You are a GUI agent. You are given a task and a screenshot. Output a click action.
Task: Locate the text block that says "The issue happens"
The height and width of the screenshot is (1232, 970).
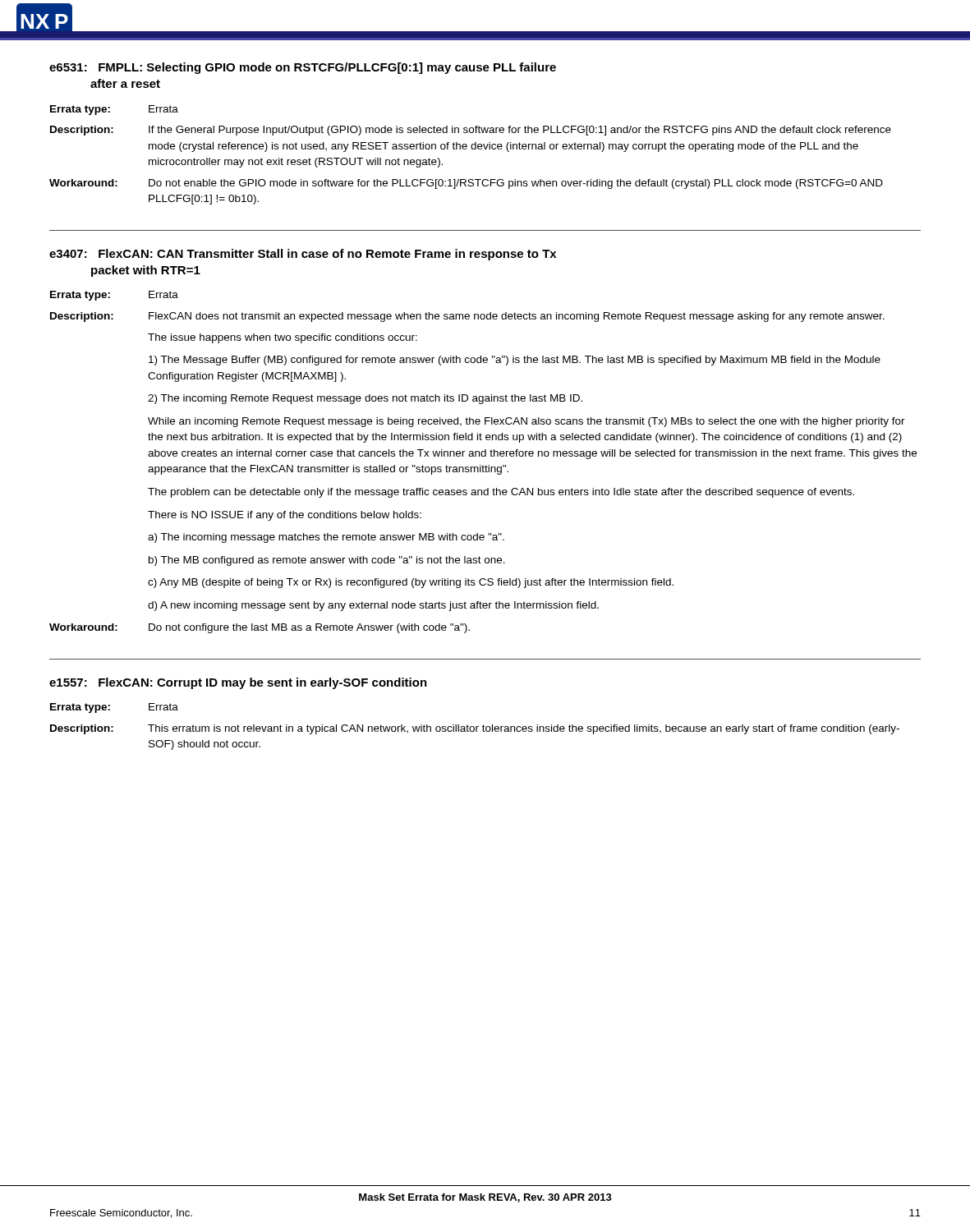tap(283, 337)
